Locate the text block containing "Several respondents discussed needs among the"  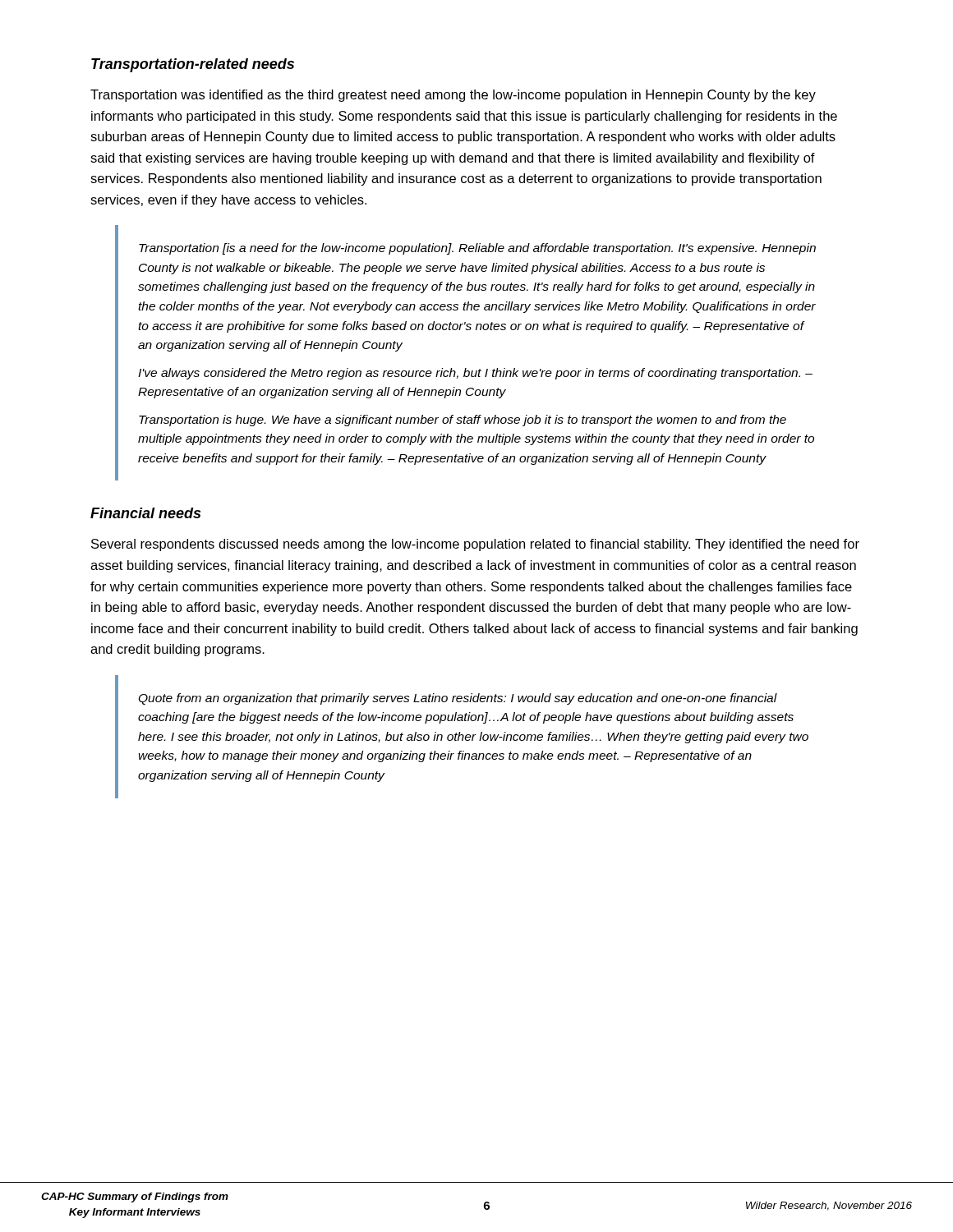pos(475,597)
